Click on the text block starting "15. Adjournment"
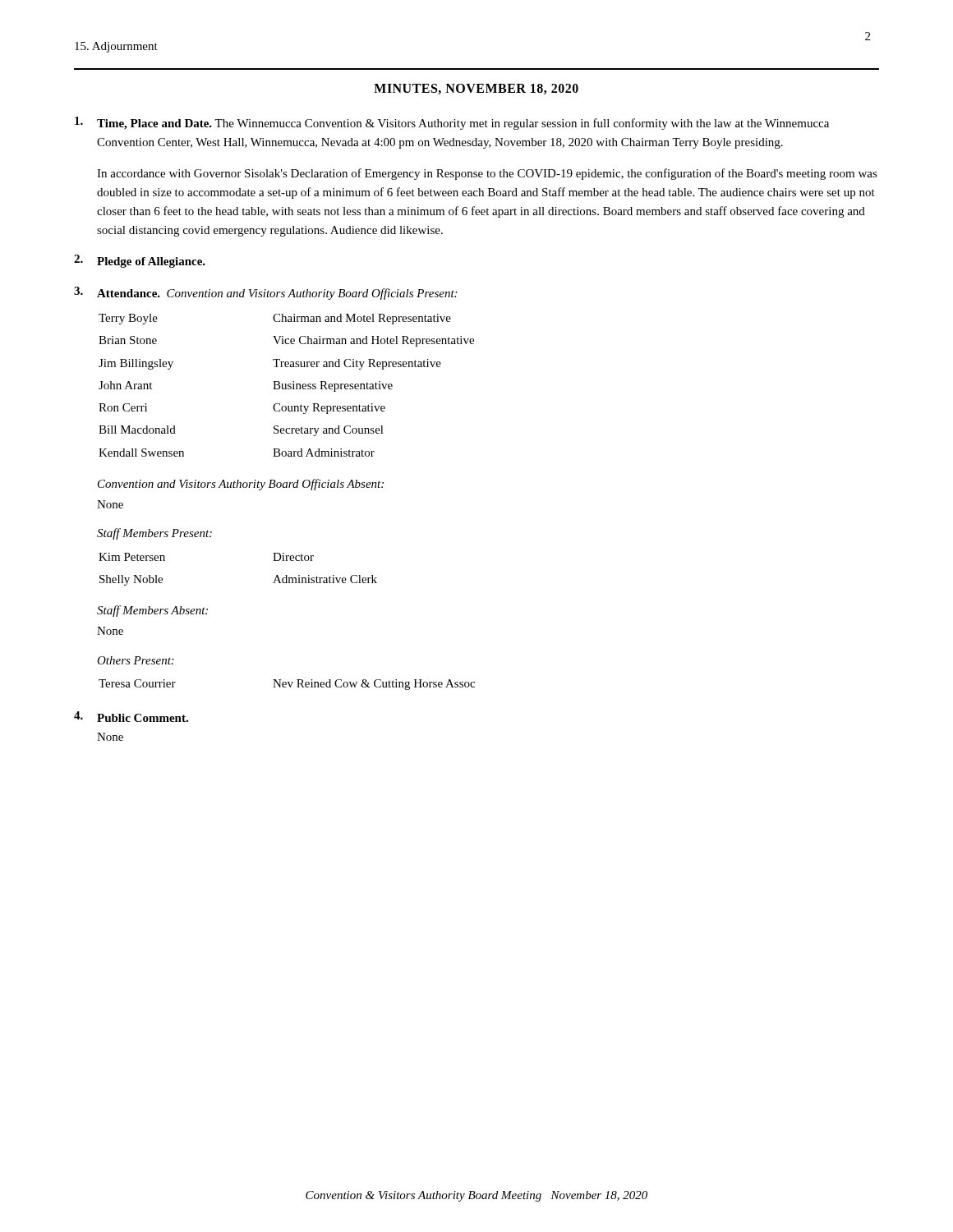 pos(116,46)
